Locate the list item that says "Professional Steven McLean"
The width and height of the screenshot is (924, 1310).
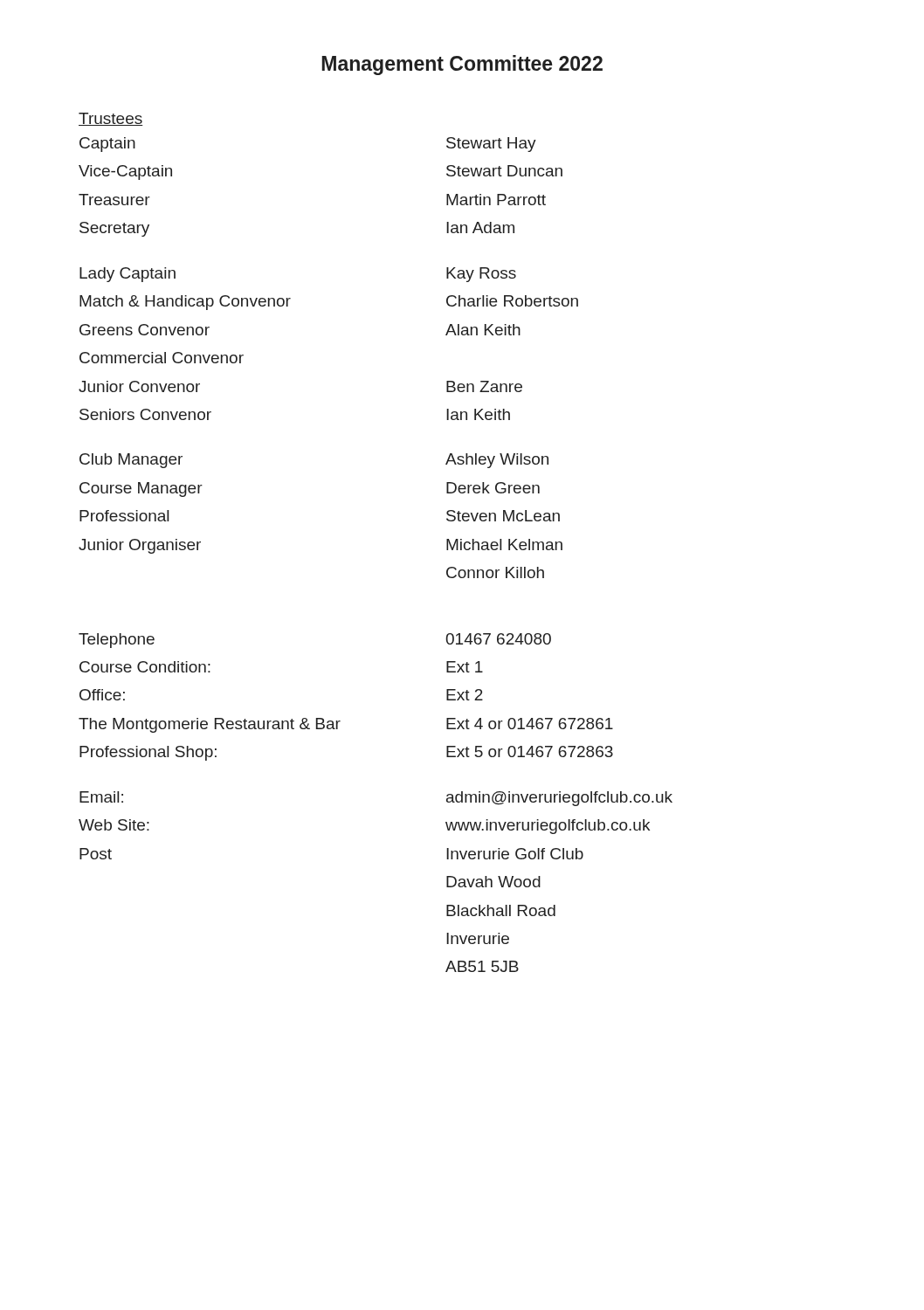(x=462, y=516)
